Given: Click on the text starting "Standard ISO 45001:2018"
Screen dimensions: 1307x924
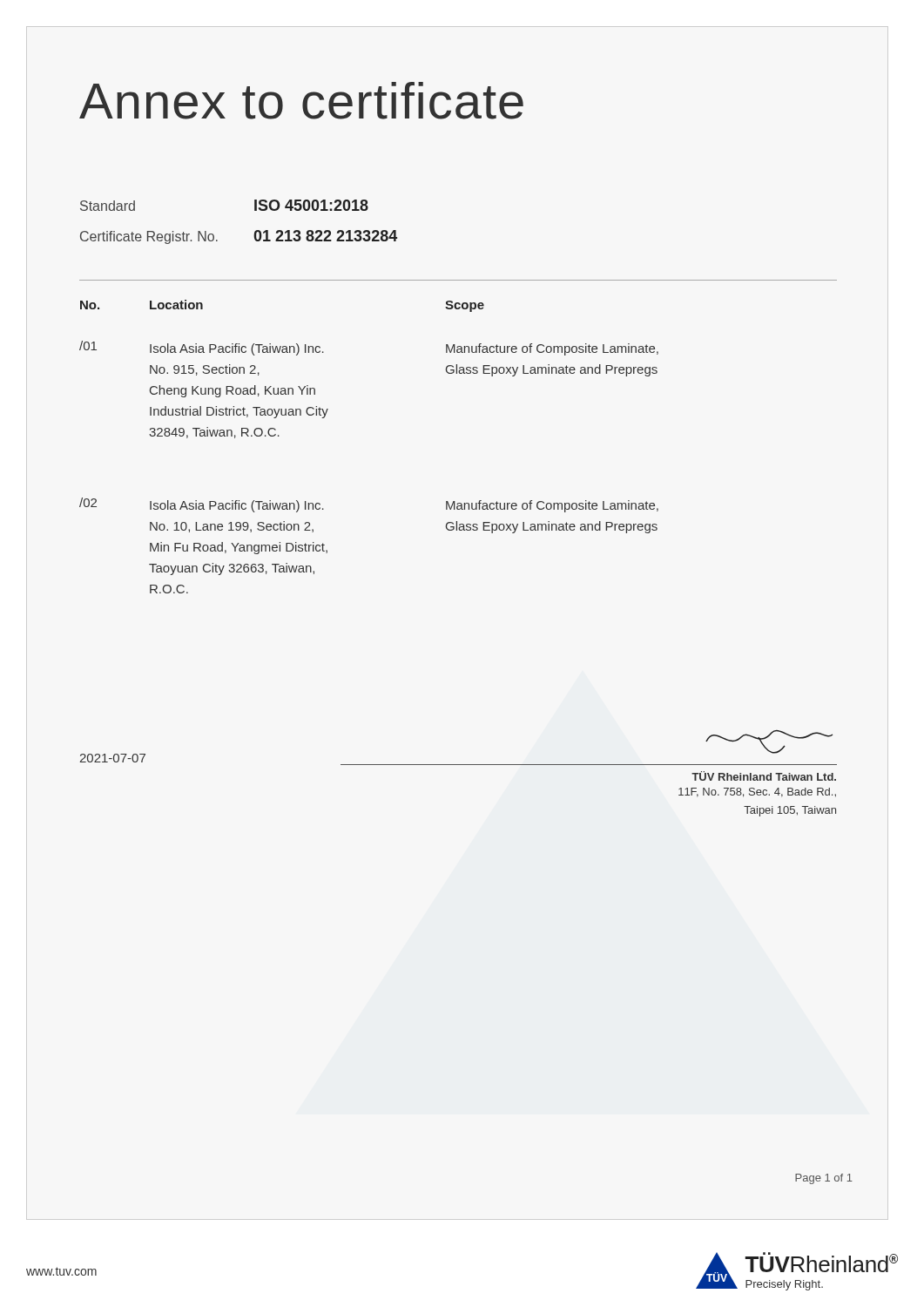Looking at the screenshot, I should 103,204.
